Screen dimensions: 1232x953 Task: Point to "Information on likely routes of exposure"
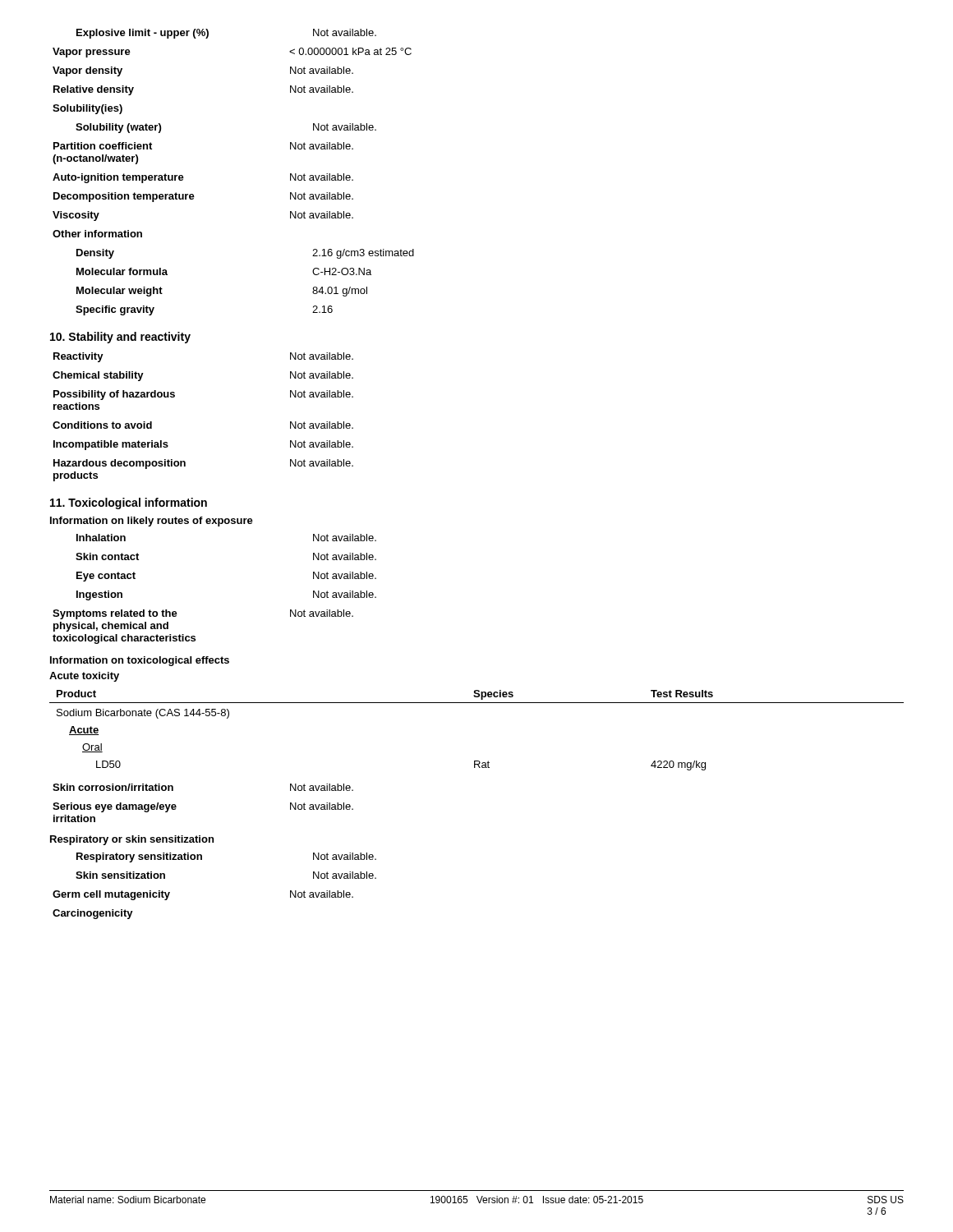151,520
